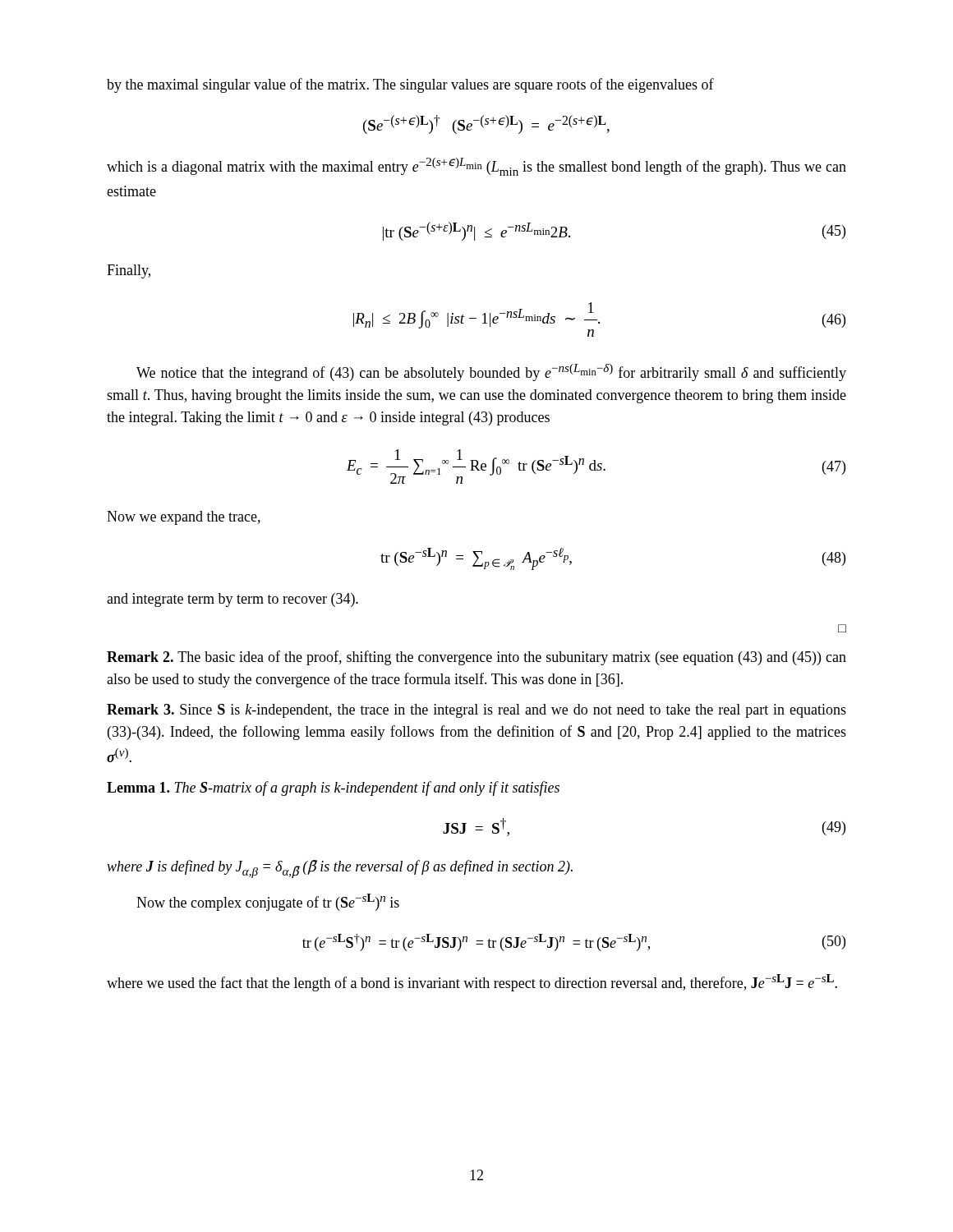Screen dimensions: 1232x953
Task: Where is the formula that starts "(Se−(s+ϵ)L)† (Se−(s+ϵ)L) ="?
Action: click(x=476, y=124)
